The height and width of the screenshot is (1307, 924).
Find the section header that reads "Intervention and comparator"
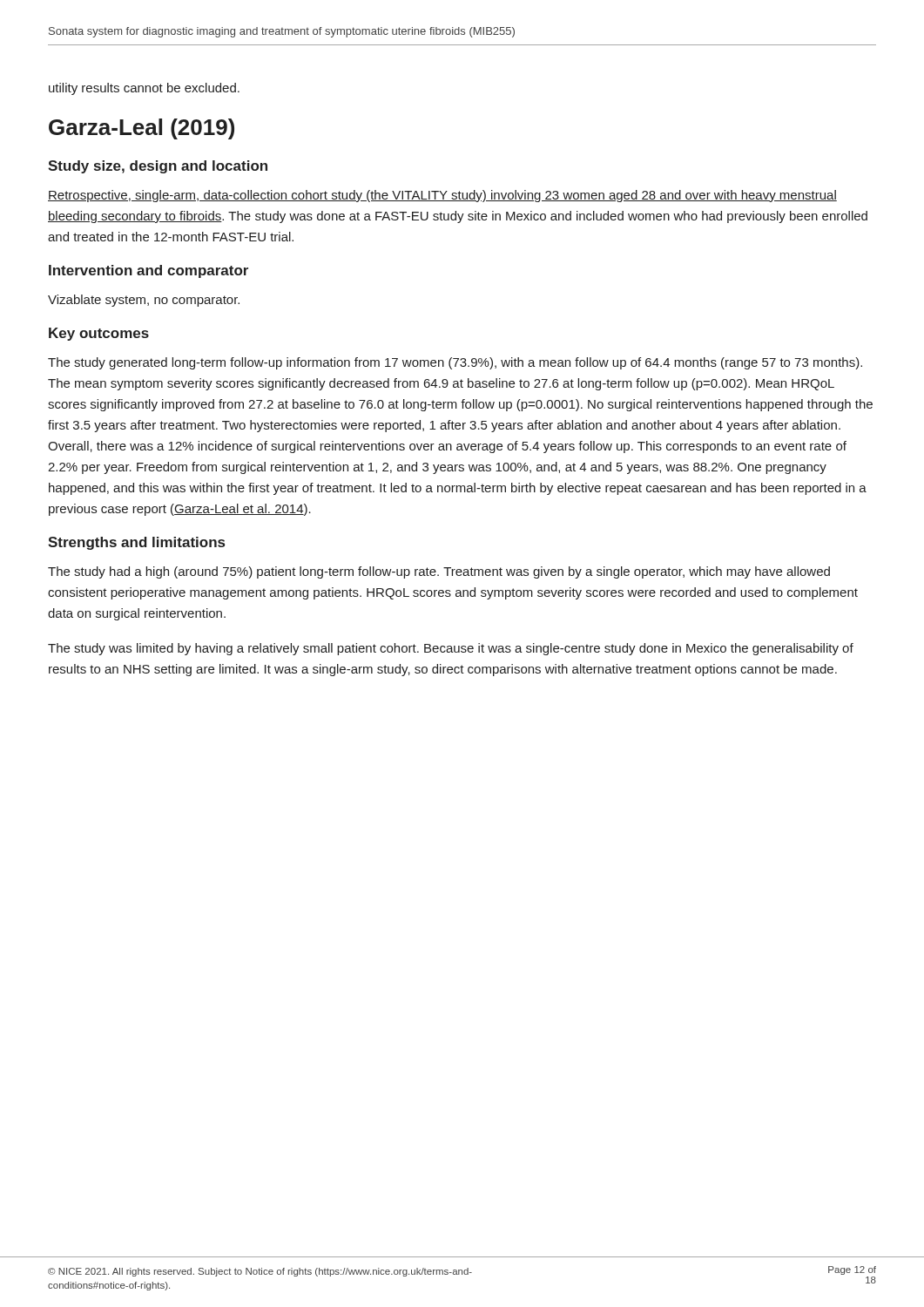[148, 271]
